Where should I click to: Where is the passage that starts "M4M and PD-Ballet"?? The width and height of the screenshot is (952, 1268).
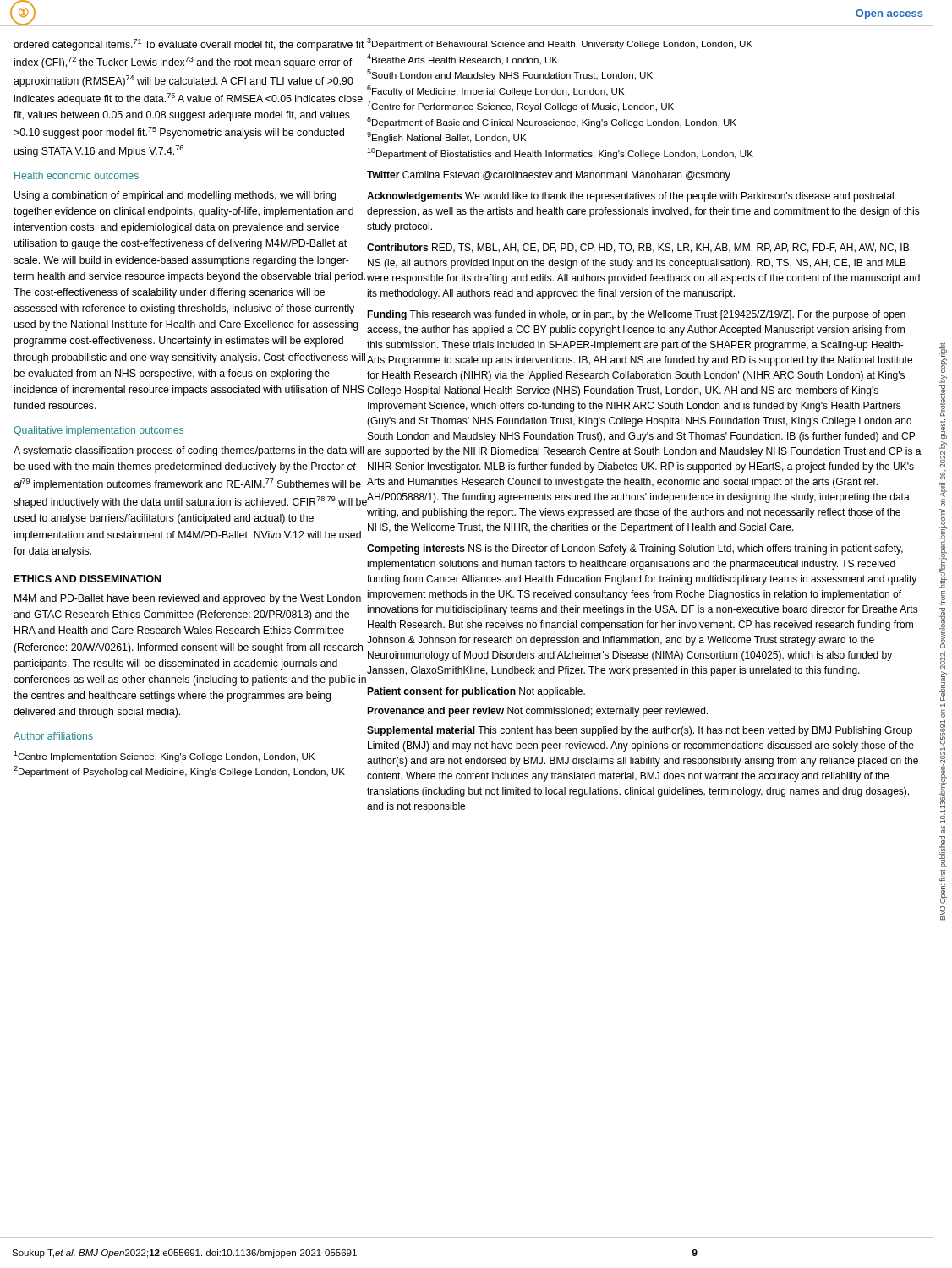click(190, 655)
